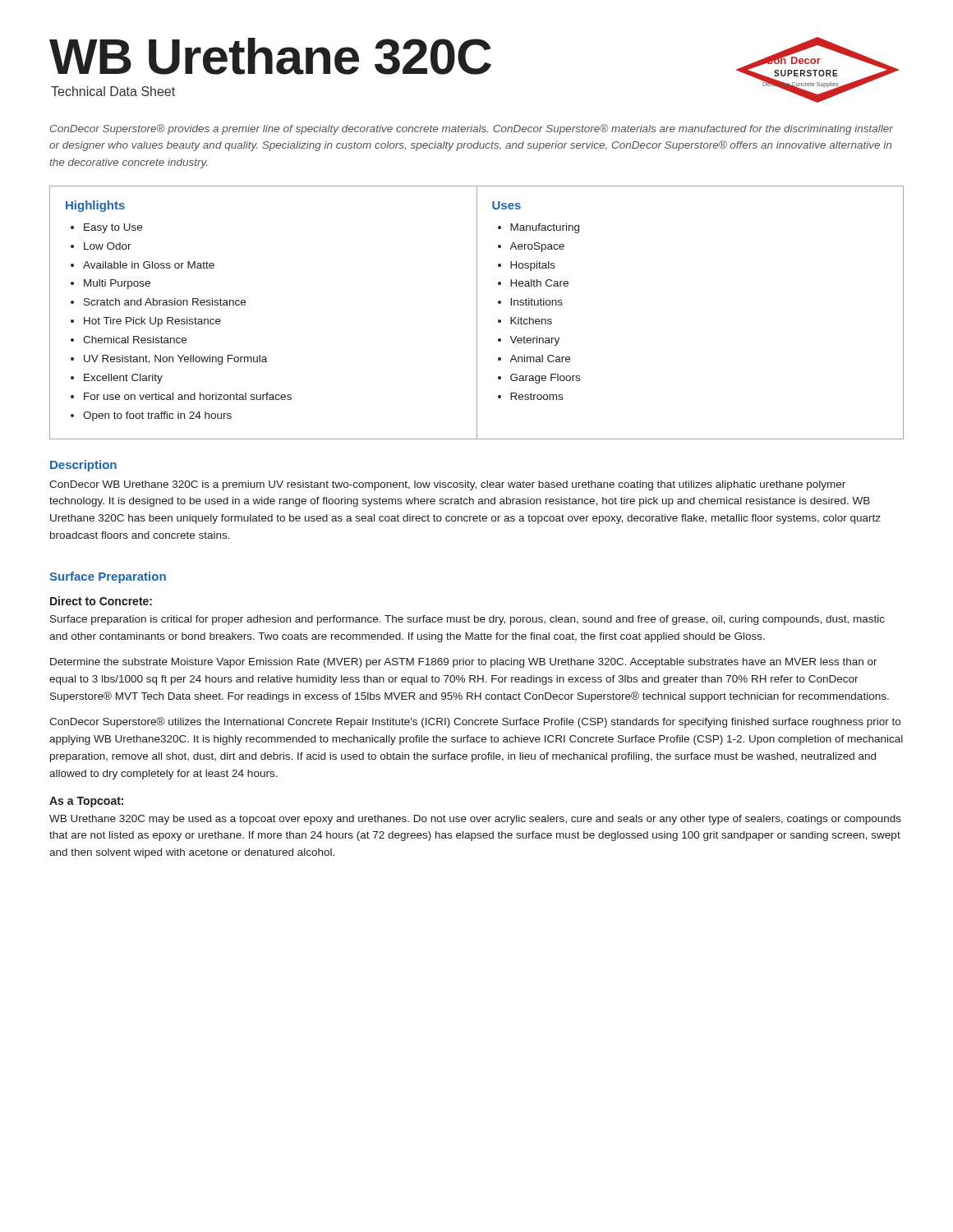Image resolution: width=953 pixels, height=1232 pixels.
Task: Click on the region starting "ConDecor Superstore® utilizes the International Concrete Repair"
Action: click(x=476, y=747)
